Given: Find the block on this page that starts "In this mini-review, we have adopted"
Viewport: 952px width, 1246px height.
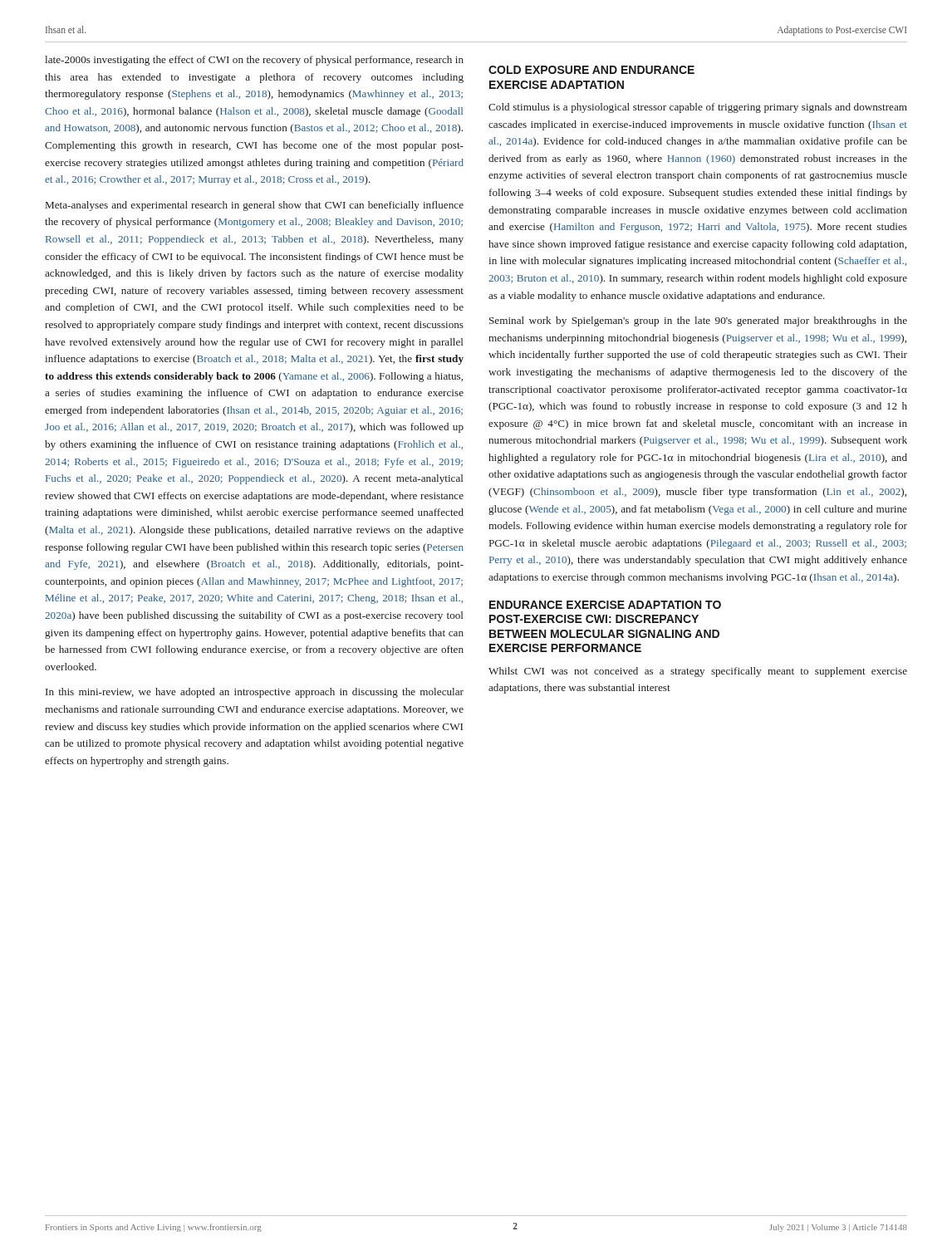Looking at the screenshot, I should (254, 727).
